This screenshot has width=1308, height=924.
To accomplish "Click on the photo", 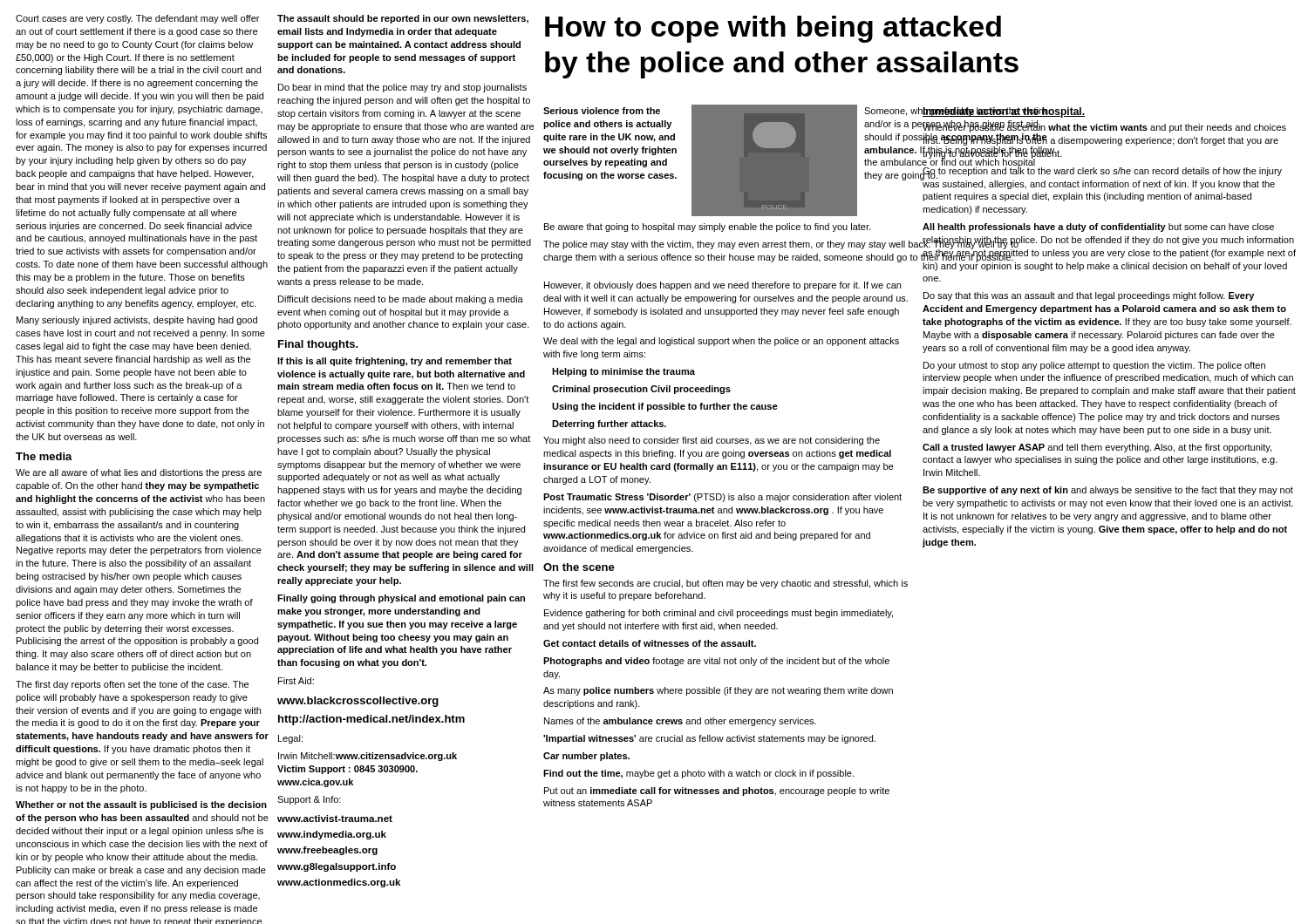I will pyautogui.click(x=774, y=160).
